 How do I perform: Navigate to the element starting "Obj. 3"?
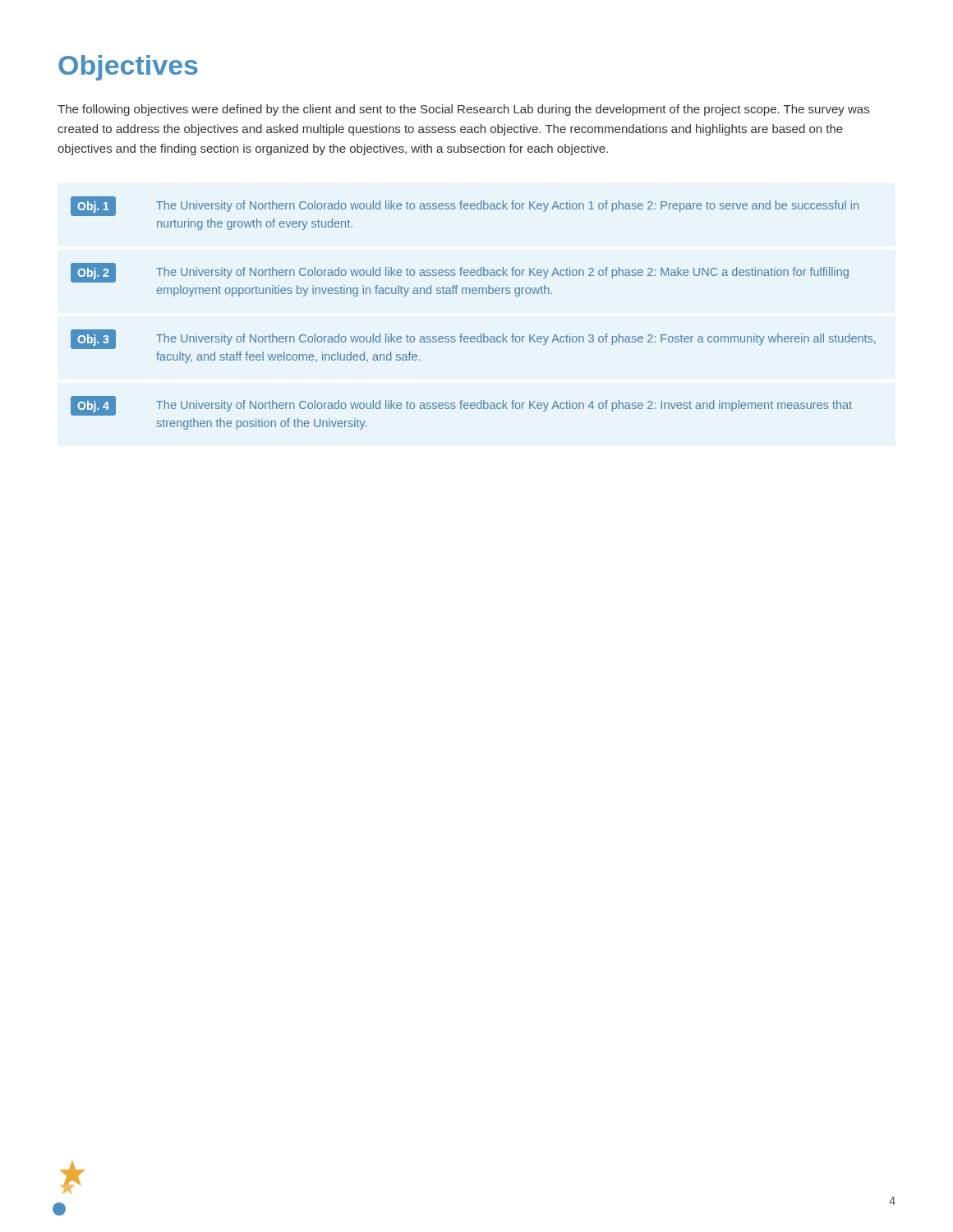pyautogui.click(x=93, y=339)
